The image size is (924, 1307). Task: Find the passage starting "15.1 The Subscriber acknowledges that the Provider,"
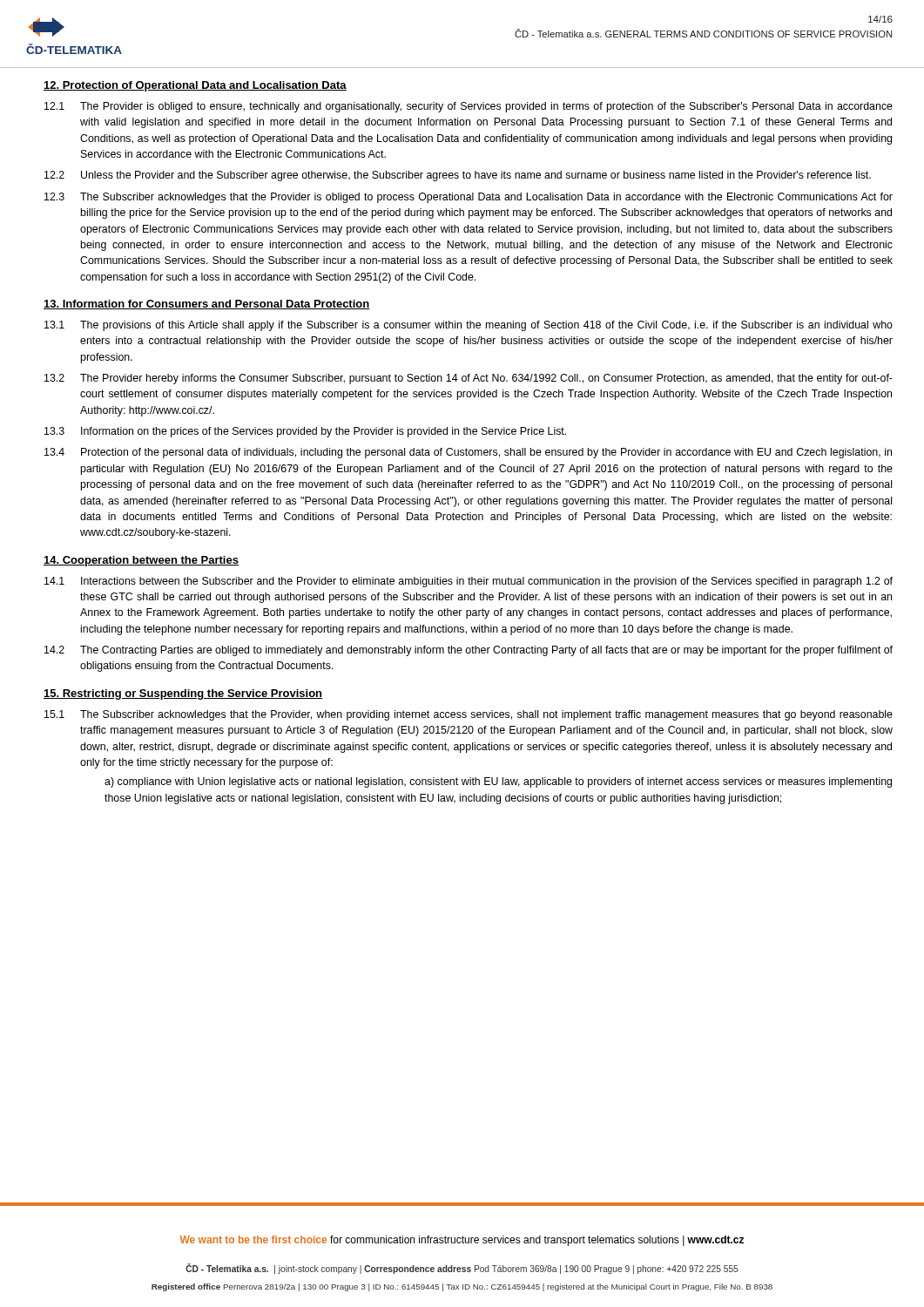[468, 756]
